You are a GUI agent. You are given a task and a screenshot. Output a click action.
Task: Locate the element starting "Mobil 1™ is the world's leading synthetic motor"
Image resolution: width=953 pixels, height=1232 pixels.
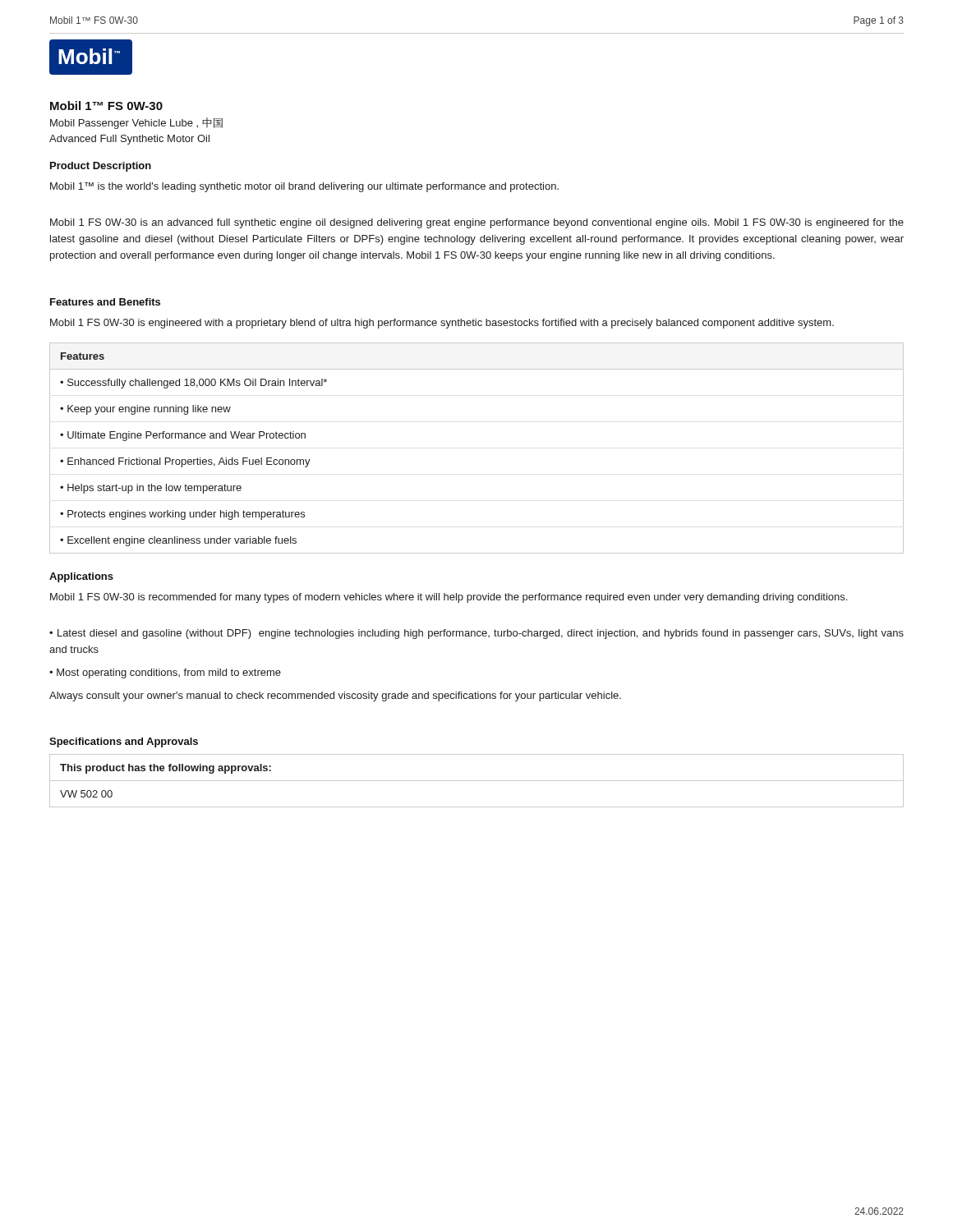[304, 186]
